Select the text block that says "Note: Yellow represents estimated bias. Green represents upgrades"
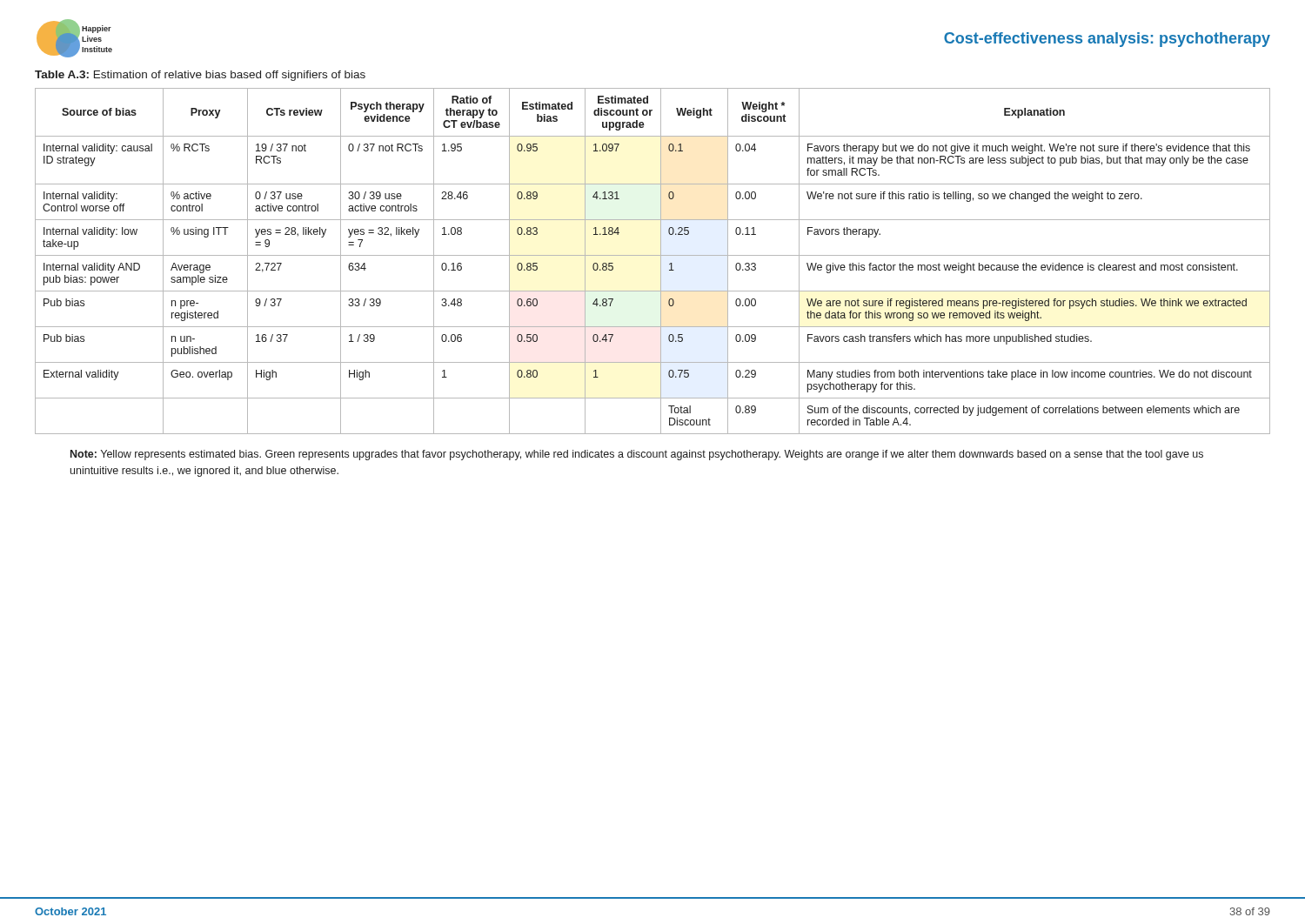The image size is (1305, 924). point(637,462)
